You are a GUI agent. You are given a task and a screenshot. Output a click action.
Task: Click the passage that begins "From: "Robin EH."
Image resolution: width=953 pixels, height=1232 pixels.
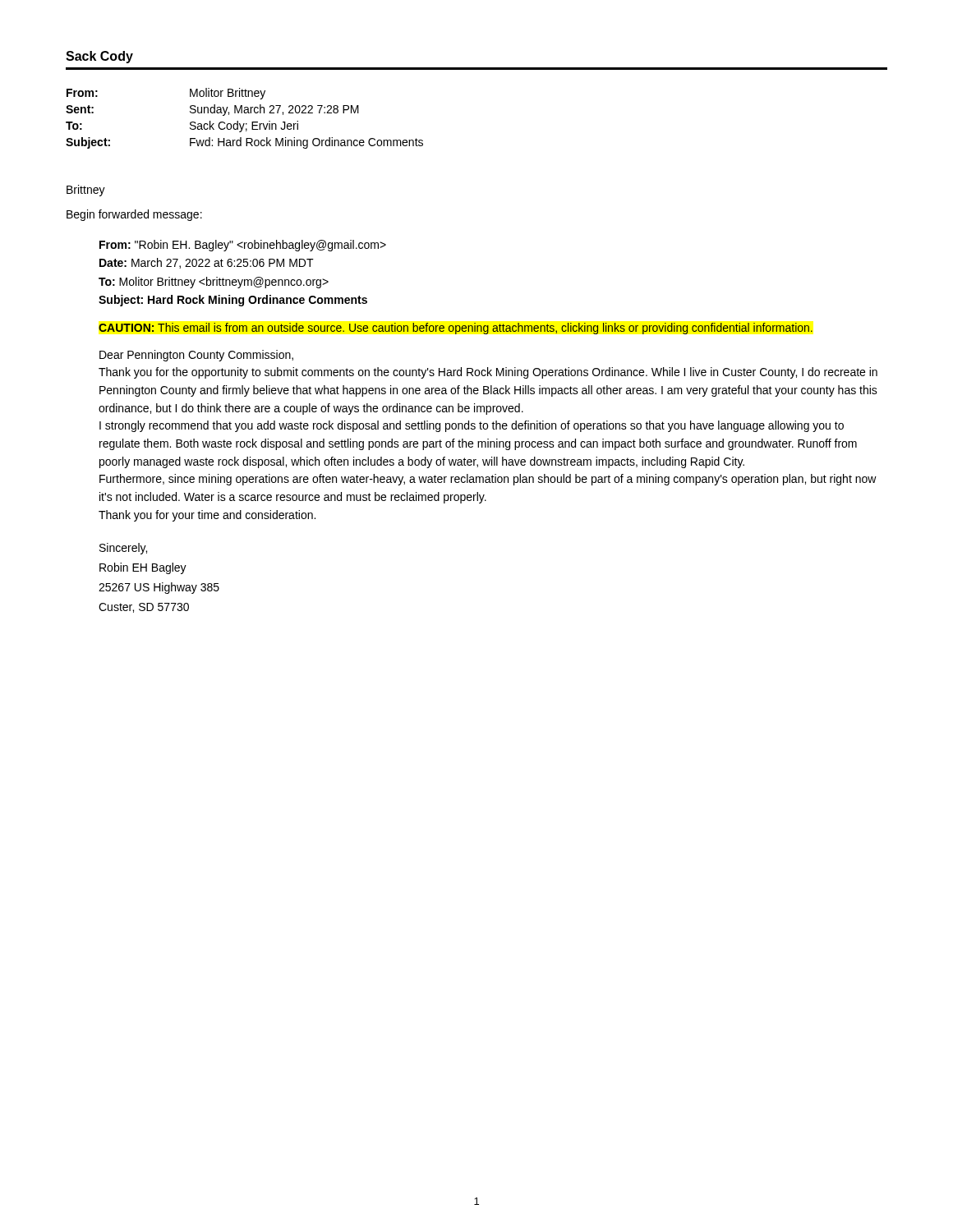tap(493, 427)
